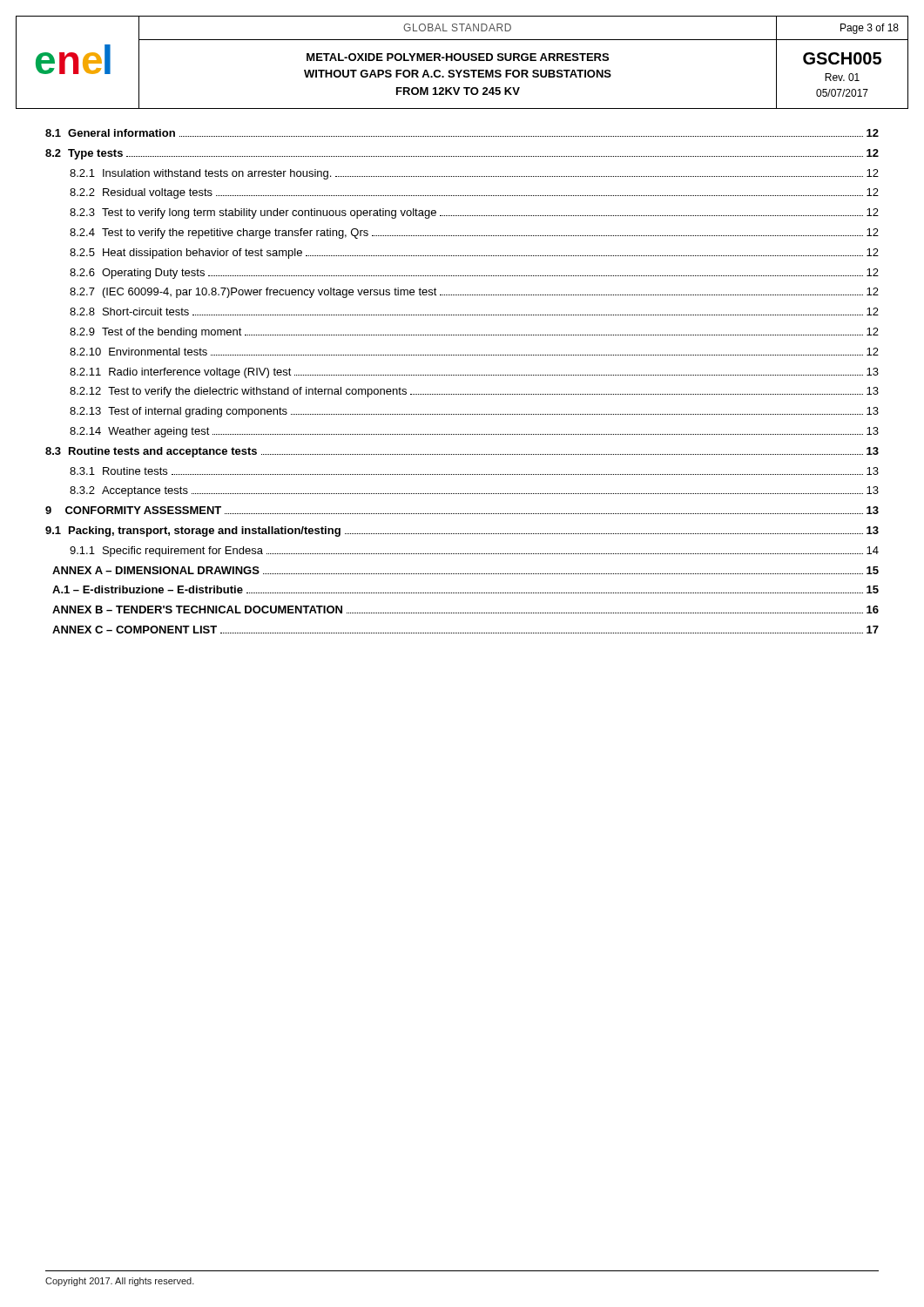Click on the element starting "8.1 General information 12"
Viewport: 924px width, 1307px height.
(x=462, y=134)
